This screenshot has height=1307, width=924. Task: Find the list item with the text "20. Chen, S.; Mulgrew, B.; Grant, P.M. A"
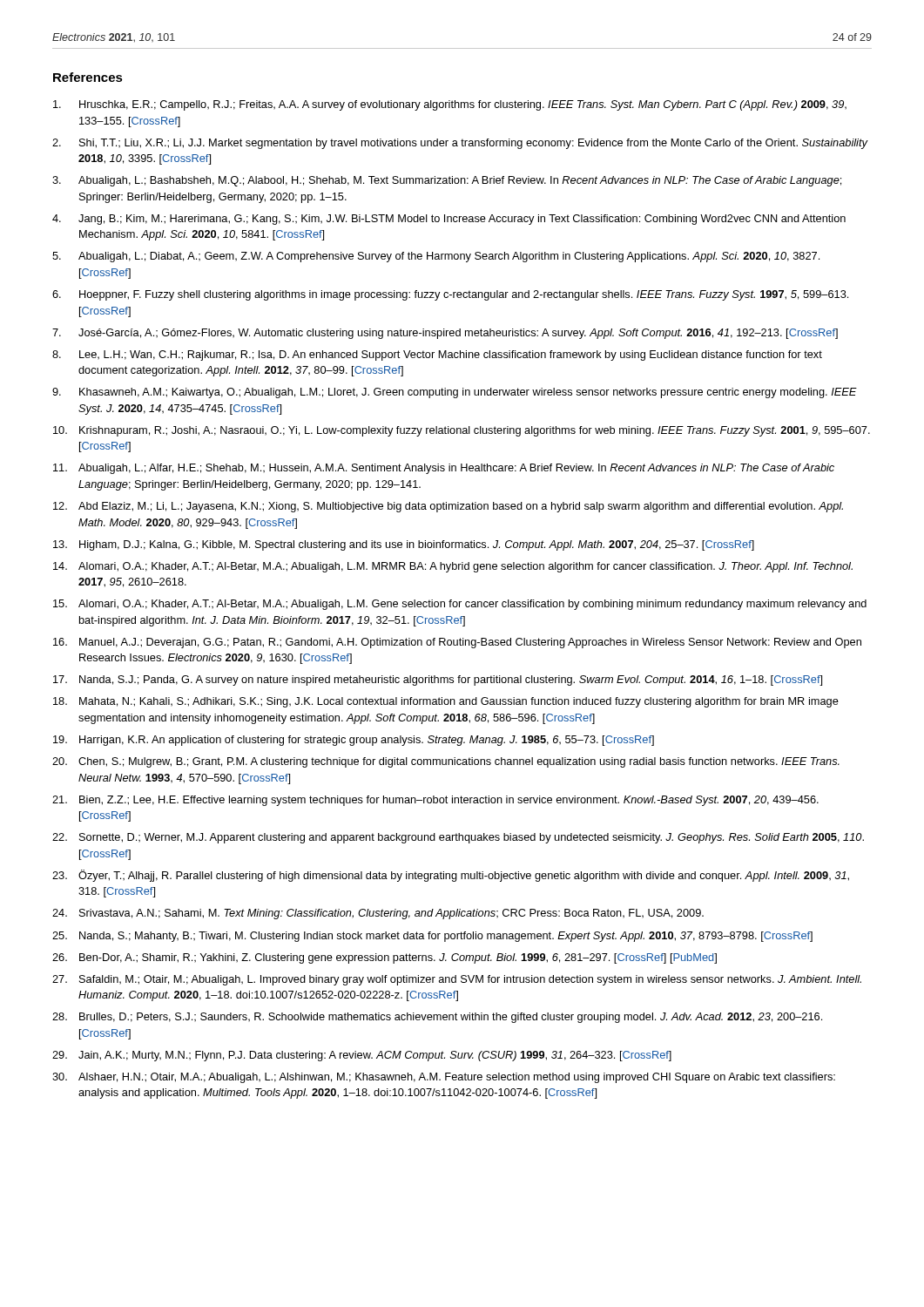[462, 770]
